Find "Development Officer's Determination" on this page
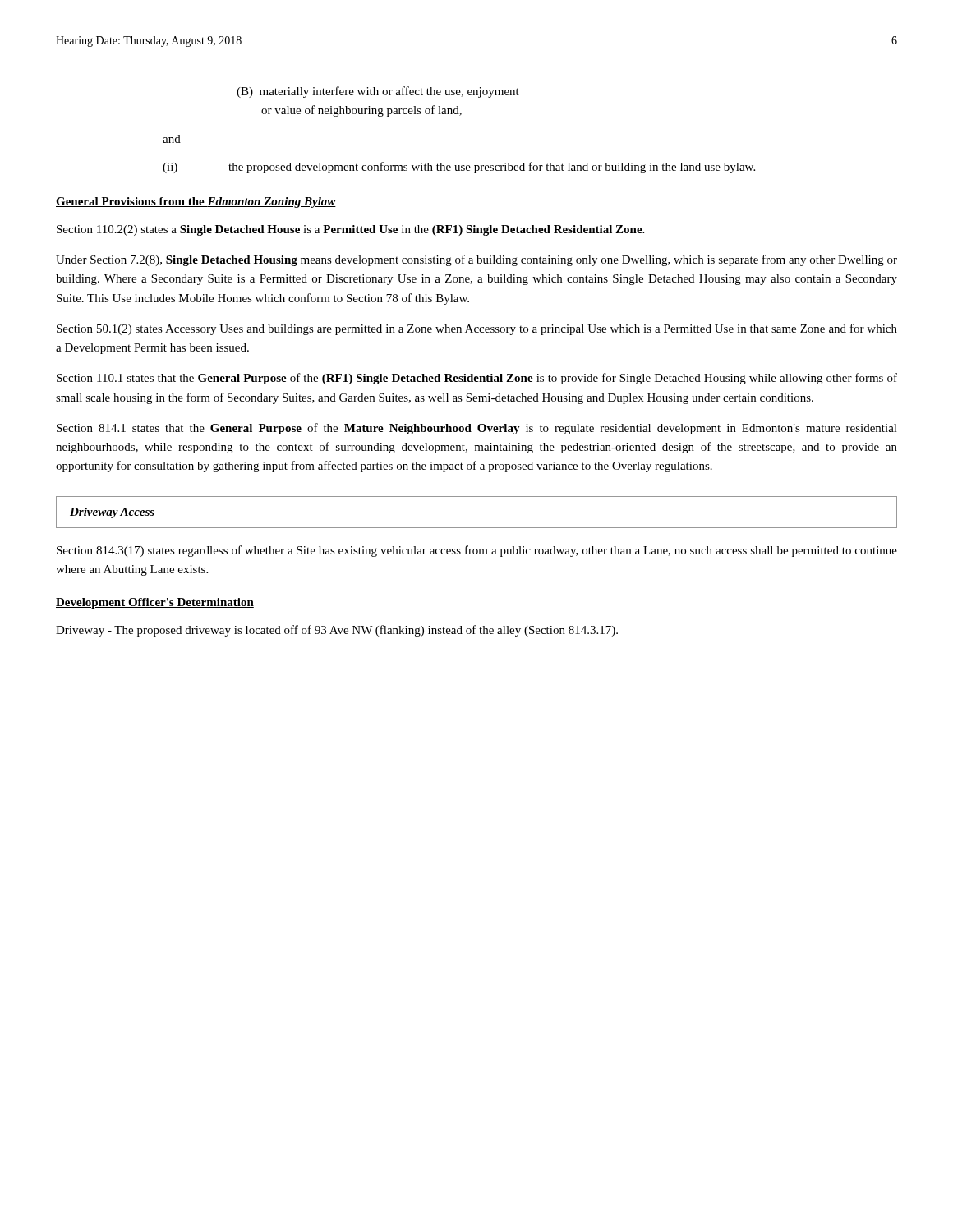 click(155, 602)
